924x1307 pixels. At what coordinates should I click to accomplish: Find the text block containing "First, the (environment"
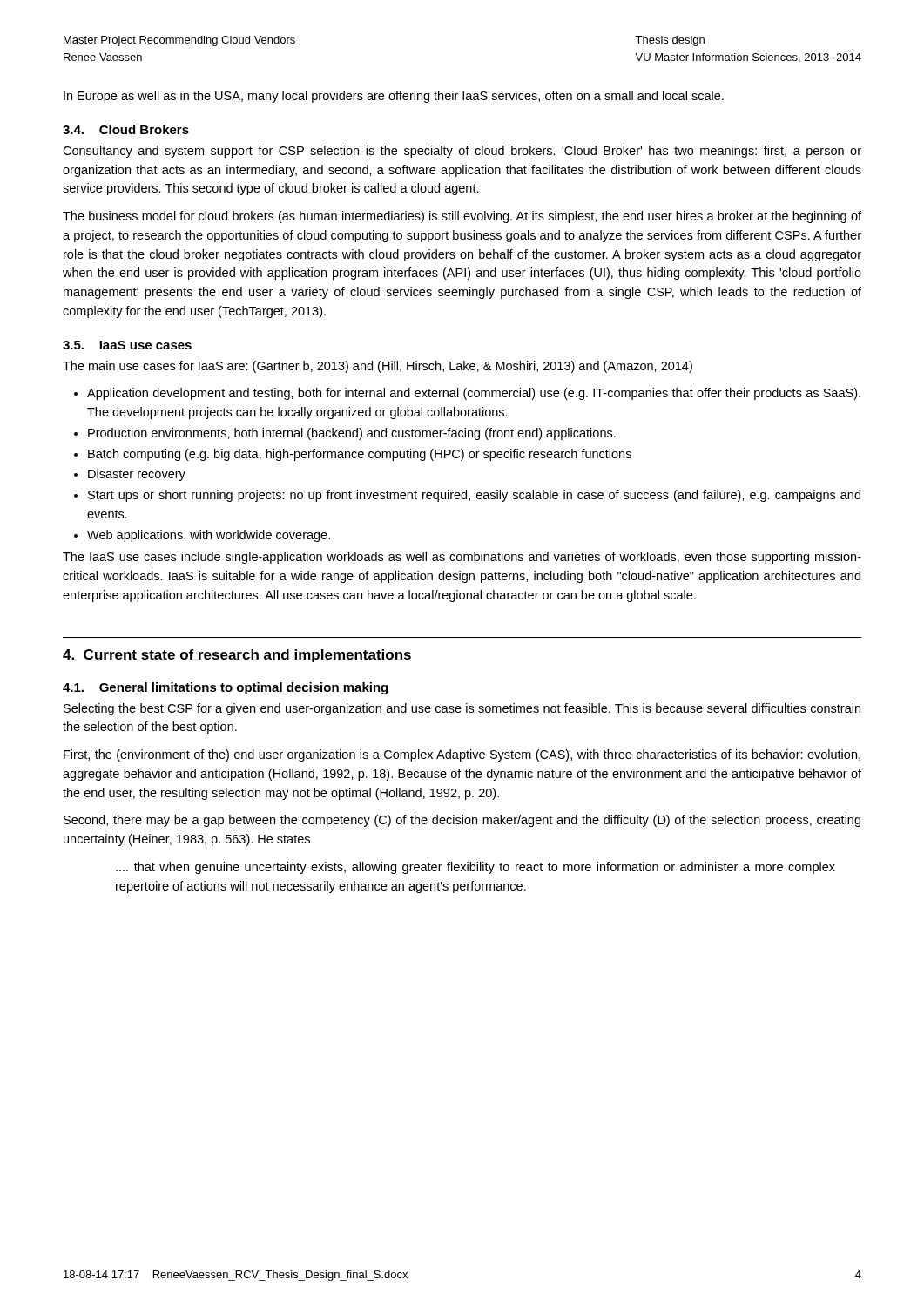click(x=462, y=774)
